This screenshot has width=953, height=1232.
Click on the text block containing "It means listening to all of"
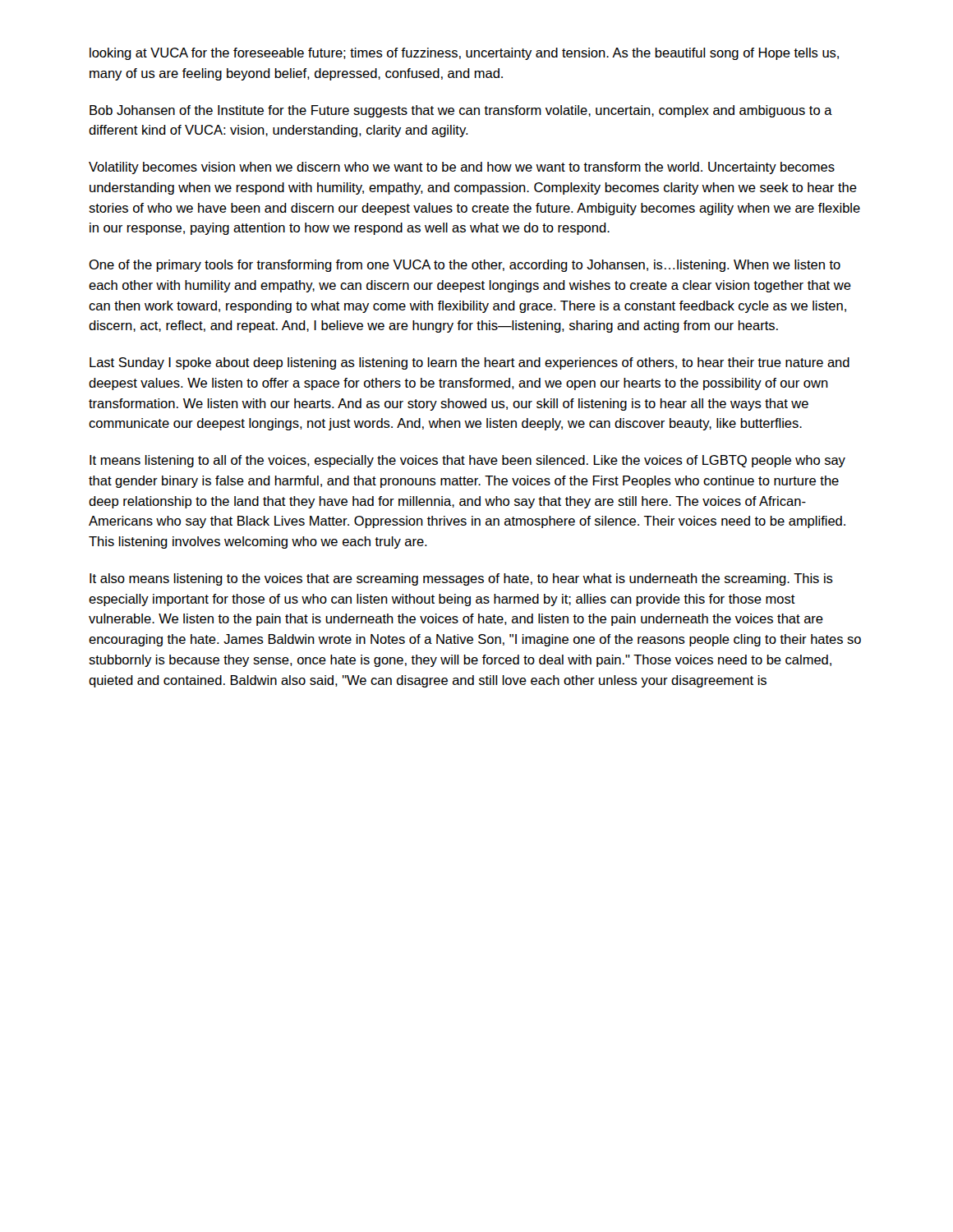(x=468, y=501)
